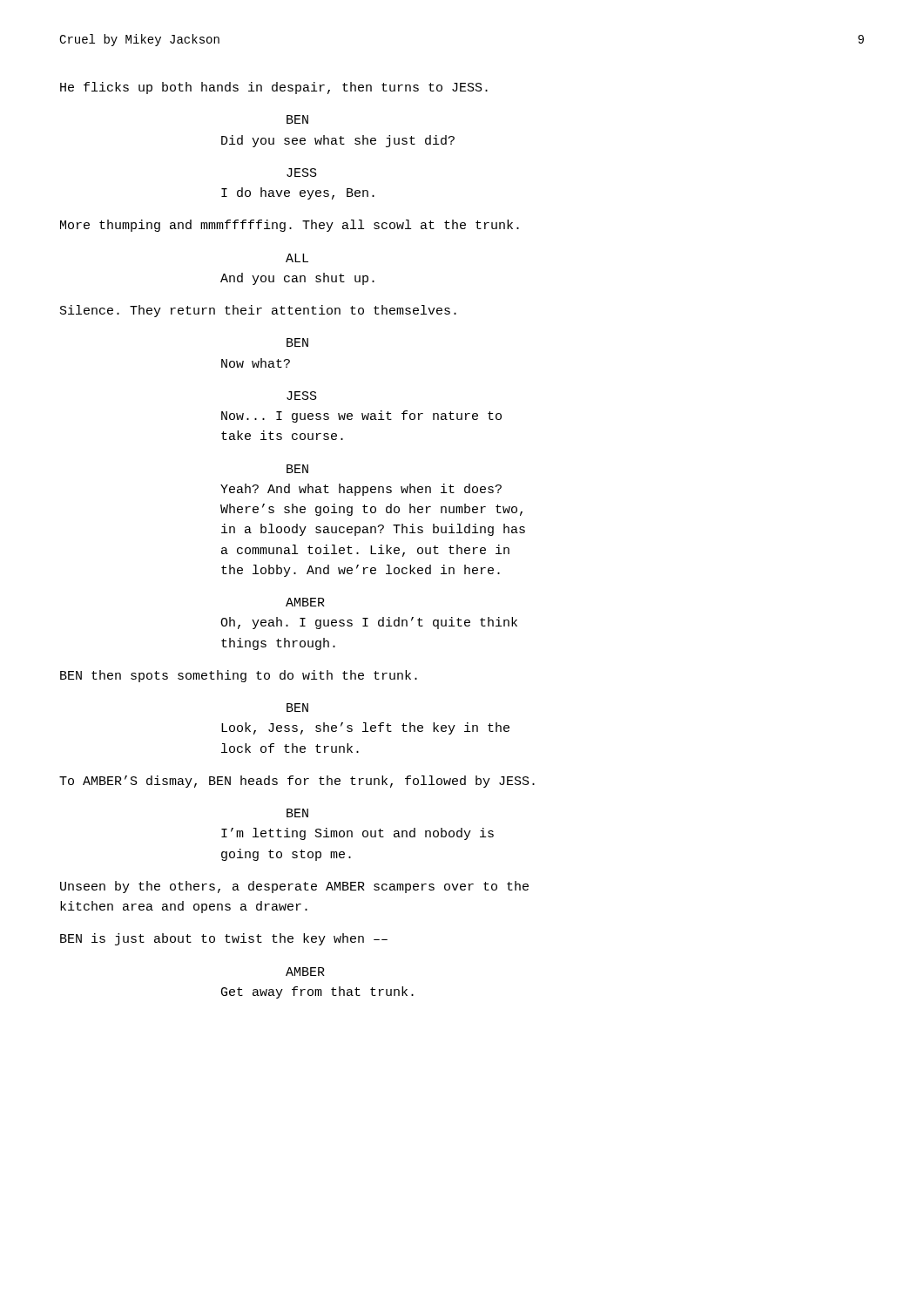Find "BEN Now what?" on this page
Screen dimensions: 1307x924
[297, 342]
